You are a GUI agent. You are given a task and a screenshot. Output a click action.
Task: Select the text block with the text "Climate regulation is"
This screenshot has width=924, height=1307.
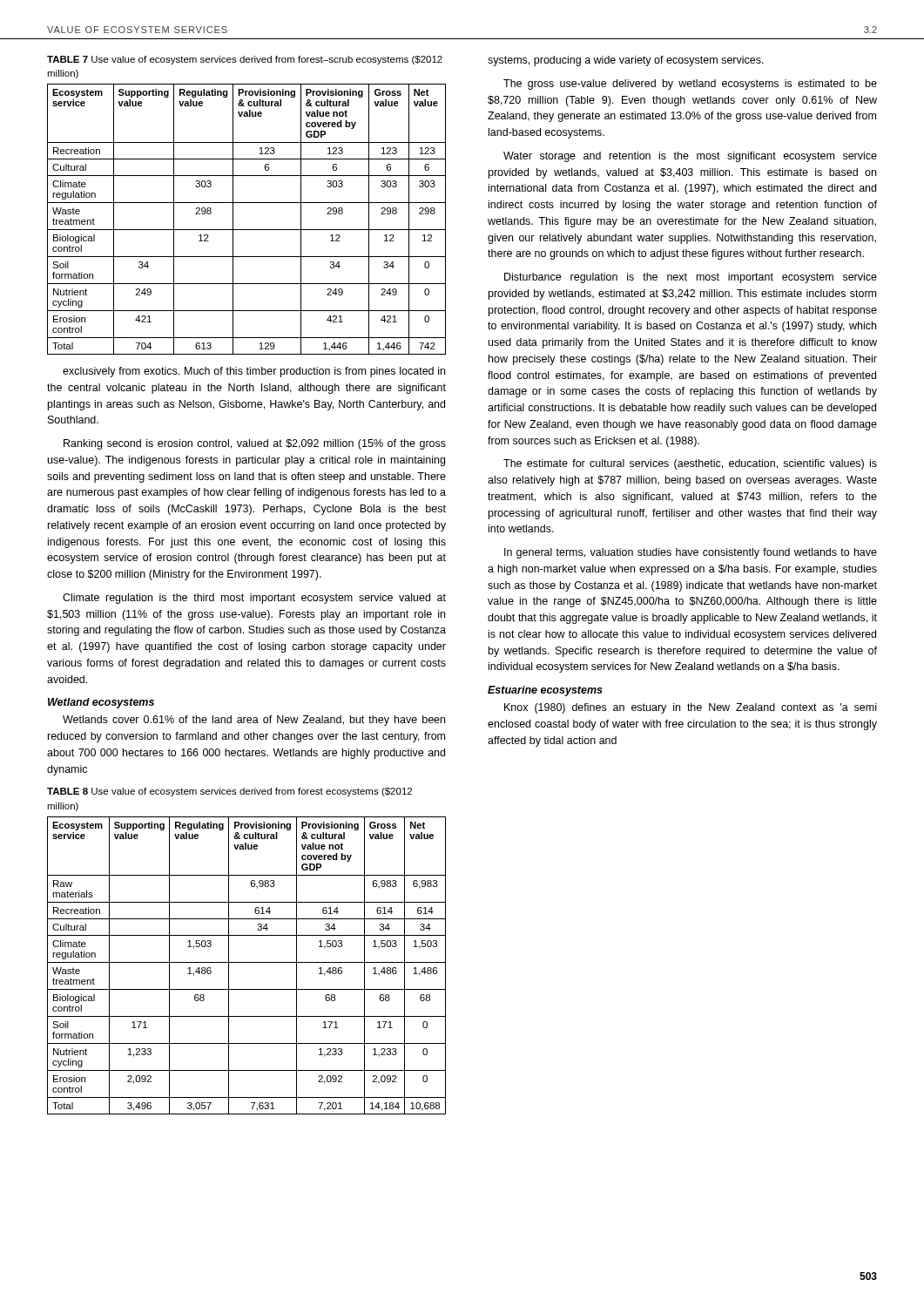pyautogui.click(x=246, y=639)
